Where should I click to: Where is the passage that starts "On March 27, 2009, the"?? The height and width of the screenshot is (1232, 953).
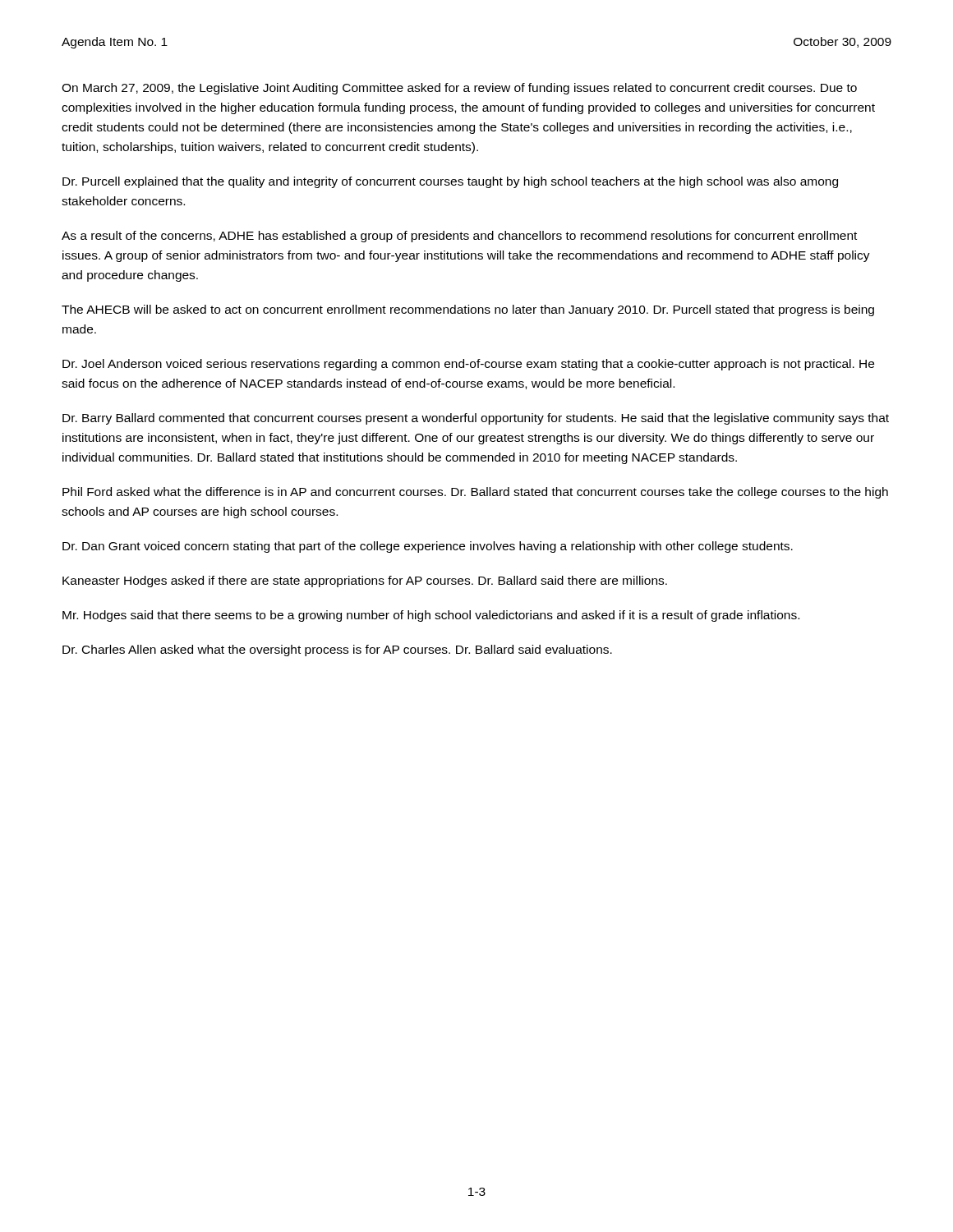tap(468, 117)
